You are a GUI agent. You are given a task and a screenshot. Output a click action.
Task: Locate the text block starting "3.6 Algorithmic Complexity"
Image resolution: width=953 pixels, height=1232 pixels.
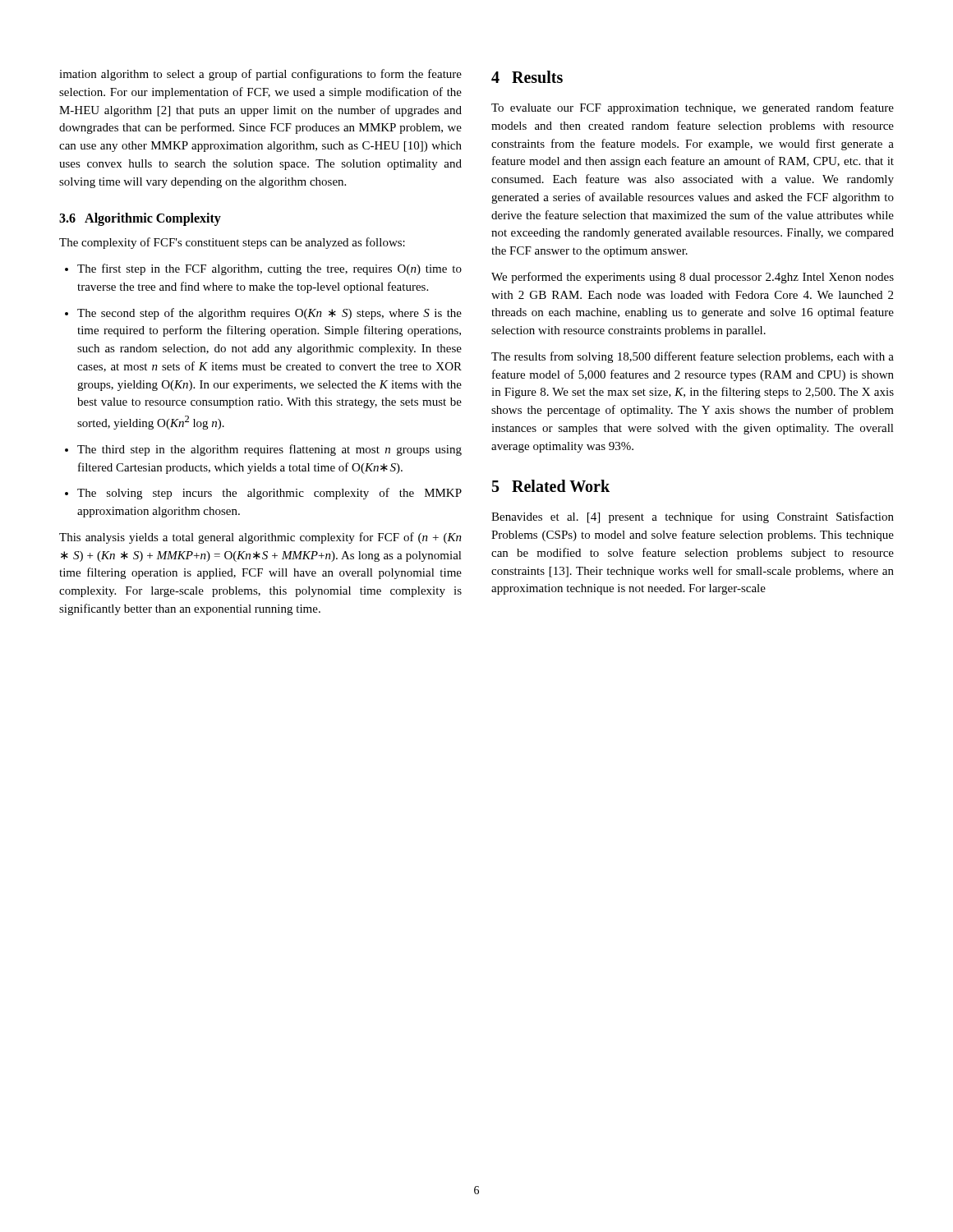coord(140,218)
